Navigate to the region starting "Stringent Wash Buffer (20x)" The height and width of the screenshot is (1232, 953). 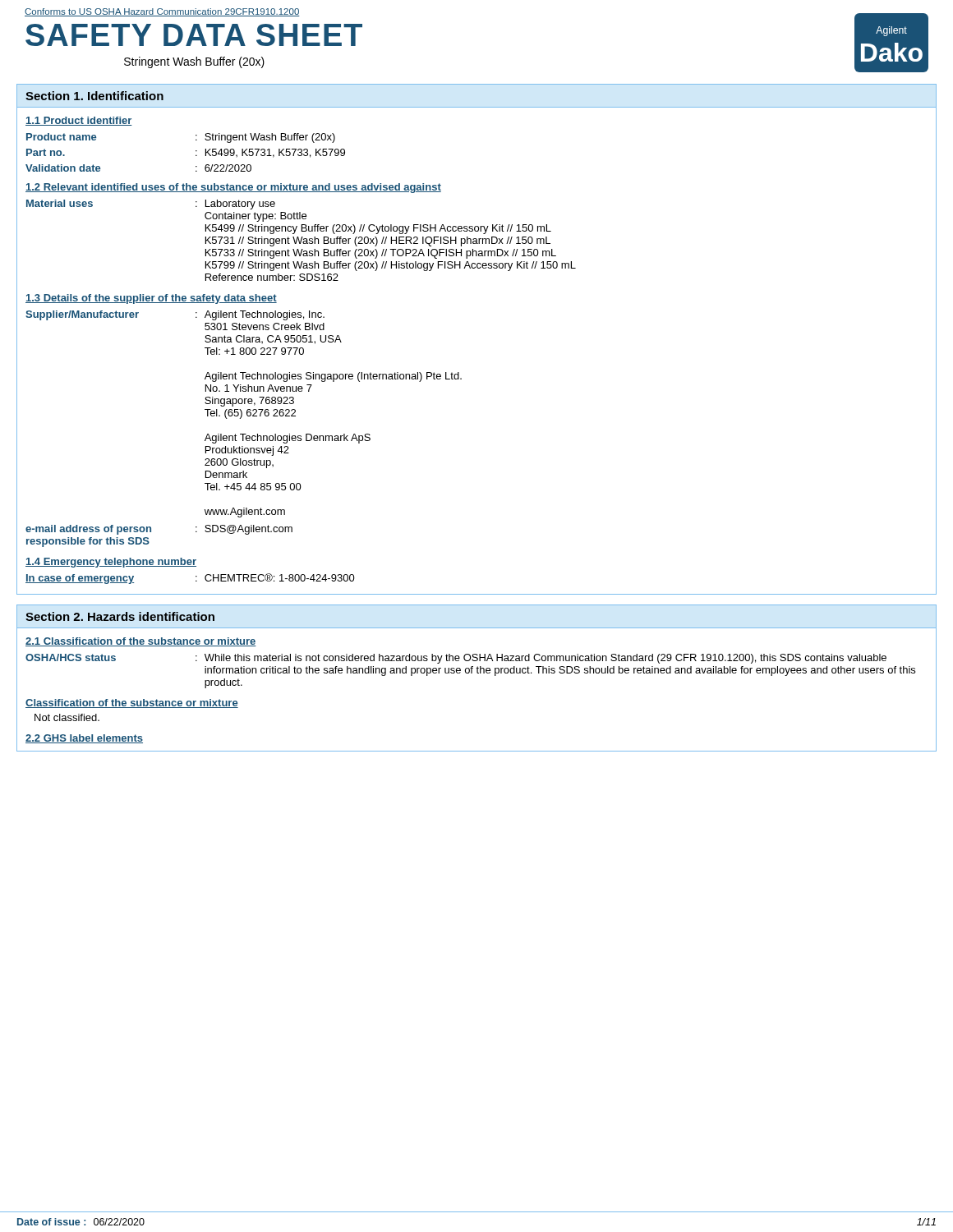194,62
